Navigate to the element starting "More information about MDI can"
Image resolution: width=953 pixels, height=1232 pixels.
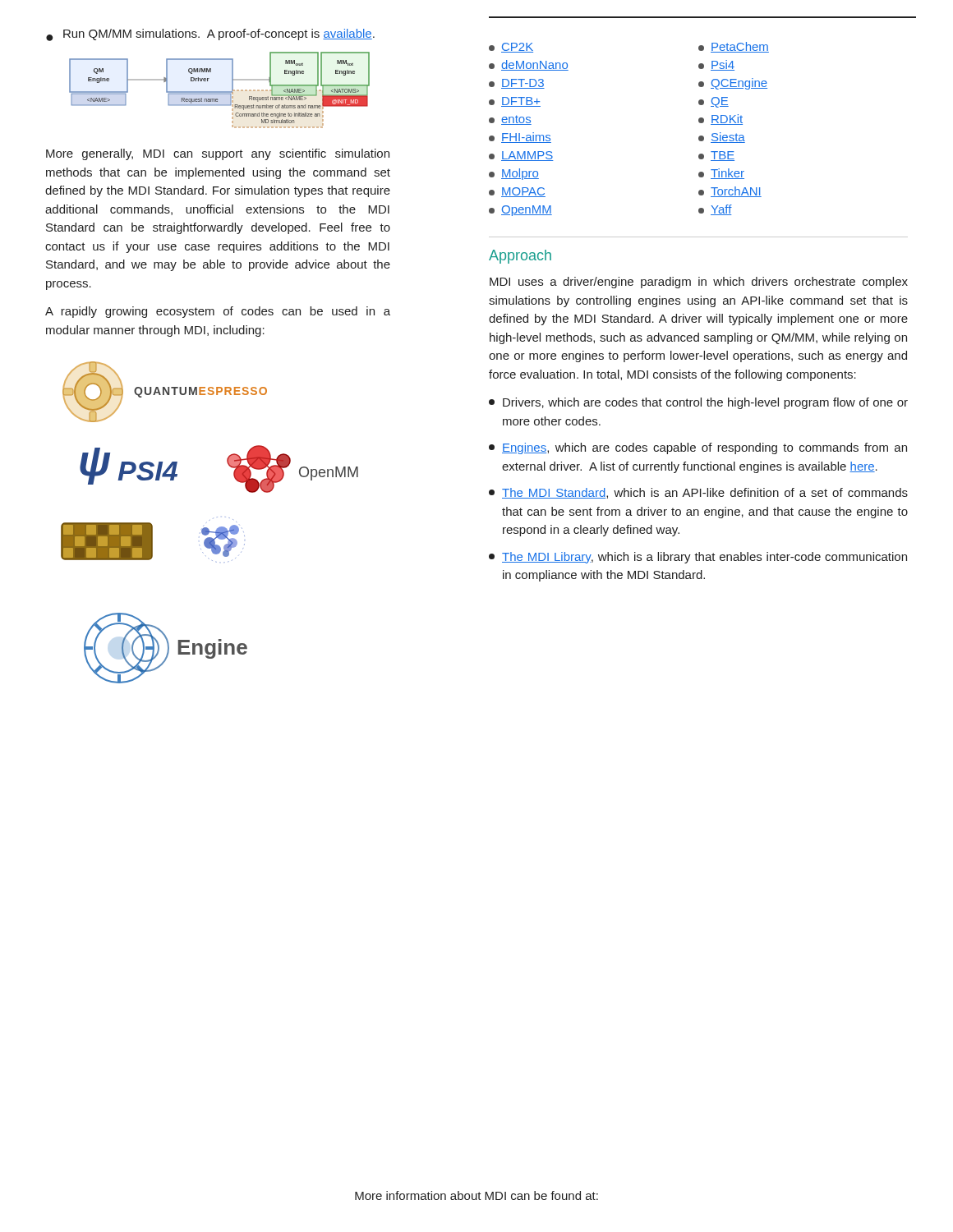pos(476,1195)
